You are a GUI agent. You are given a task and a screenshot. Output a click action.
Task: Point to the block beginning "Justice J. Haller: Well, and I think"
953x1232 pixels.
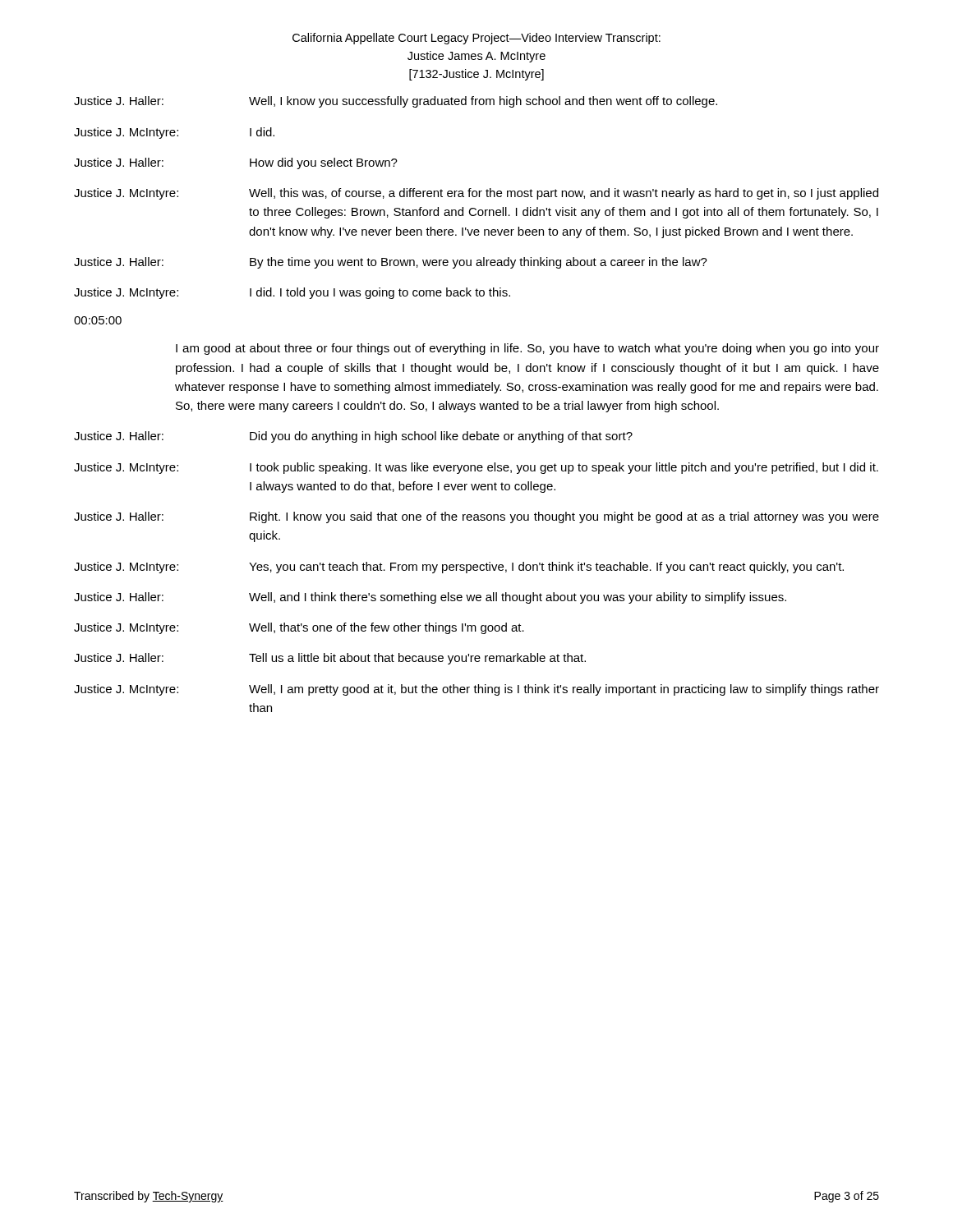point(476,597)
